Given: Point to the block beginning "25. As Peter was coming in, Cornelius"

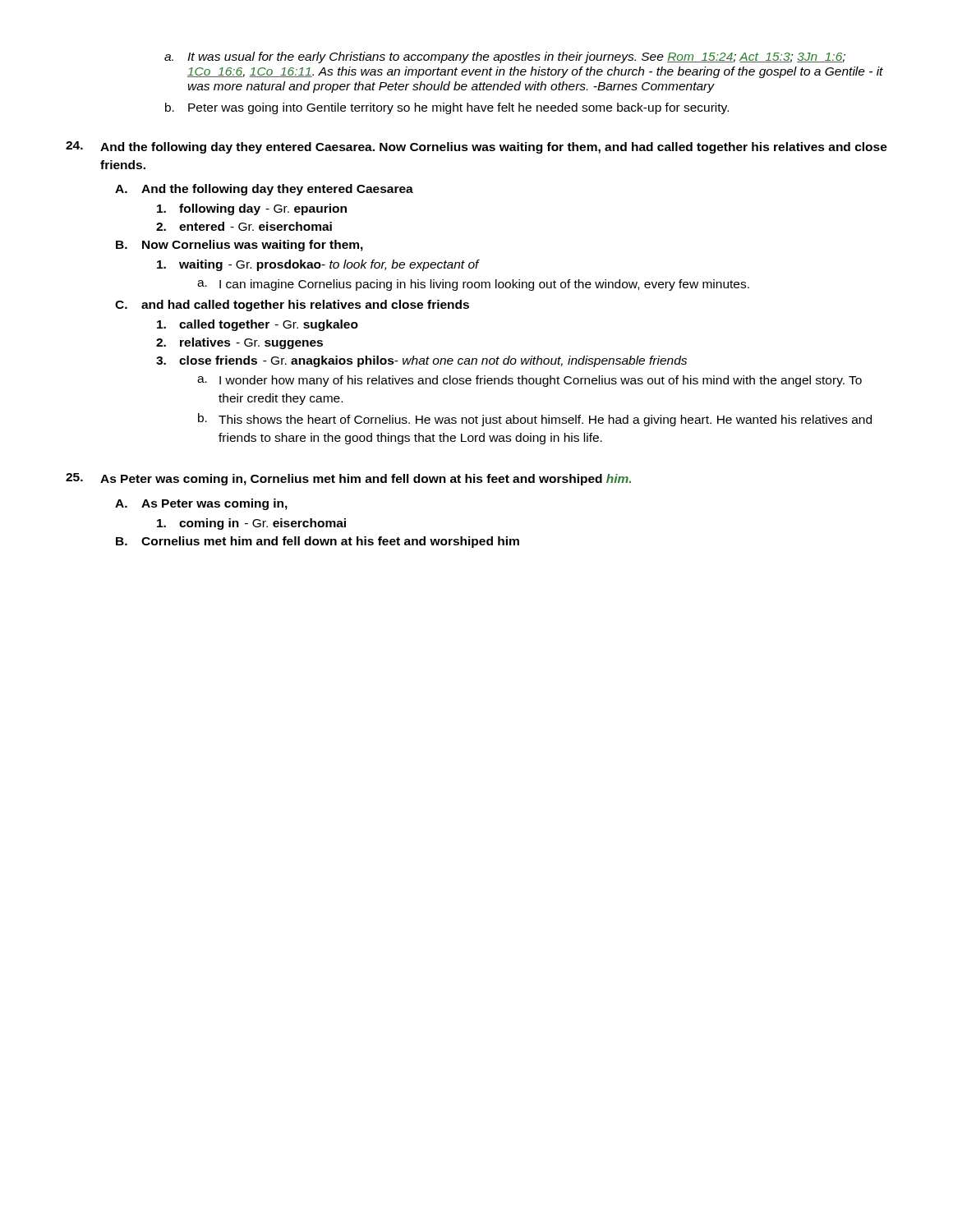Looking at the screenshot, I should point(349,479).
